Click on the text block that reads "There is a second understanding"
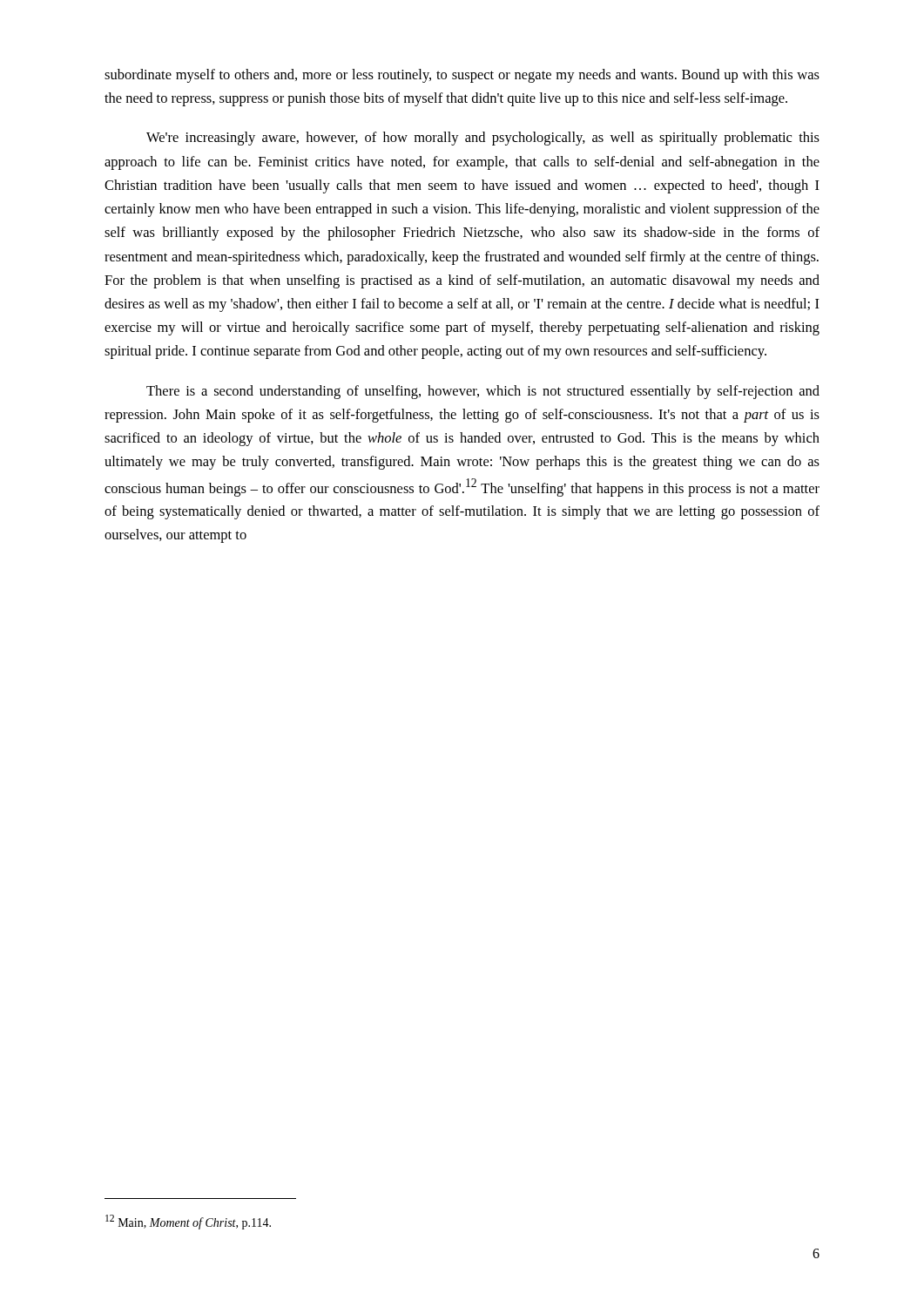Image resolution: width=924 pixels, height=1307 pixels. click(x=462, y=463)
